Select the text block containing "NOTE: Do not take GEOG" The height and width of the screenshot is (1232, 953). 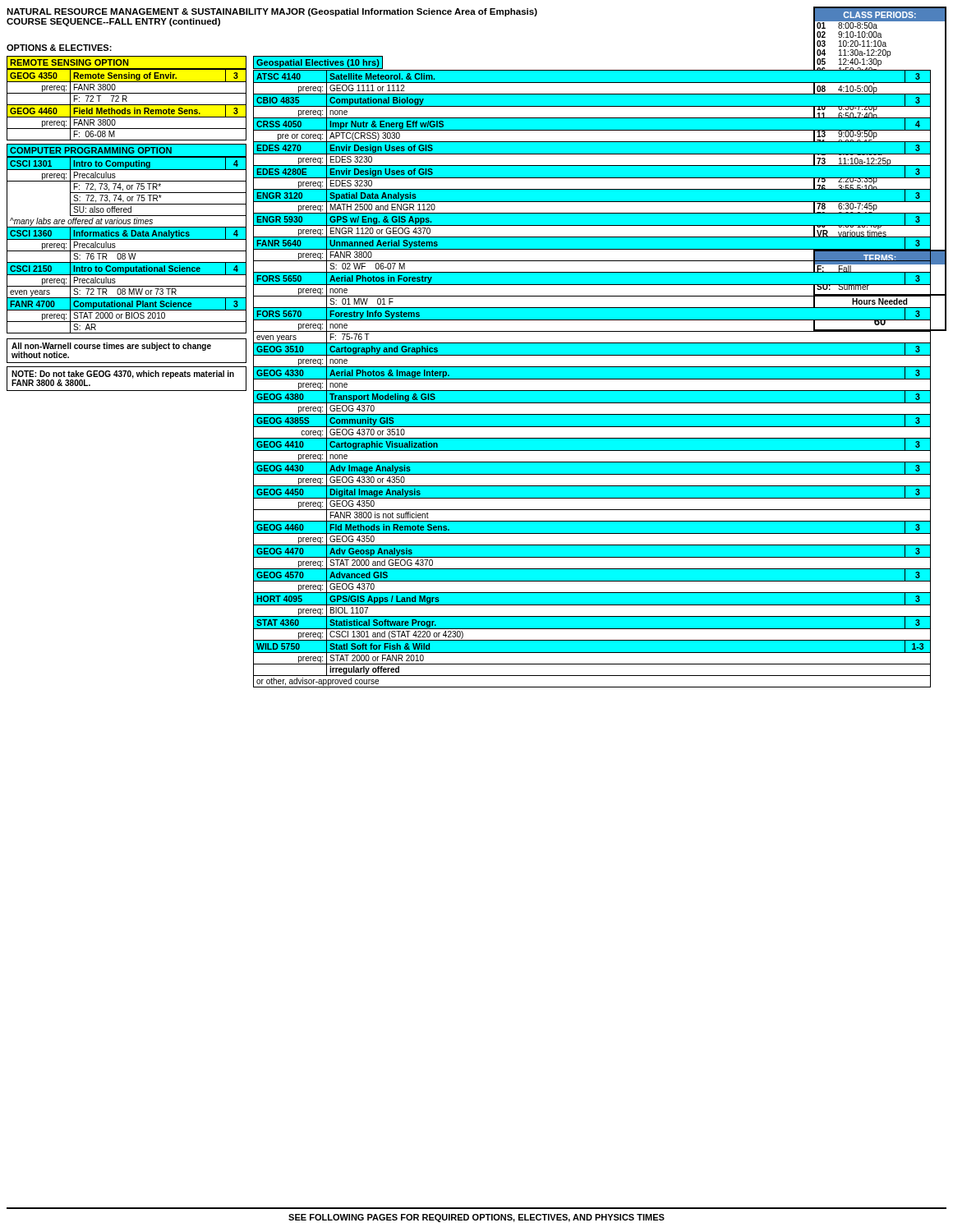point(123,379)
